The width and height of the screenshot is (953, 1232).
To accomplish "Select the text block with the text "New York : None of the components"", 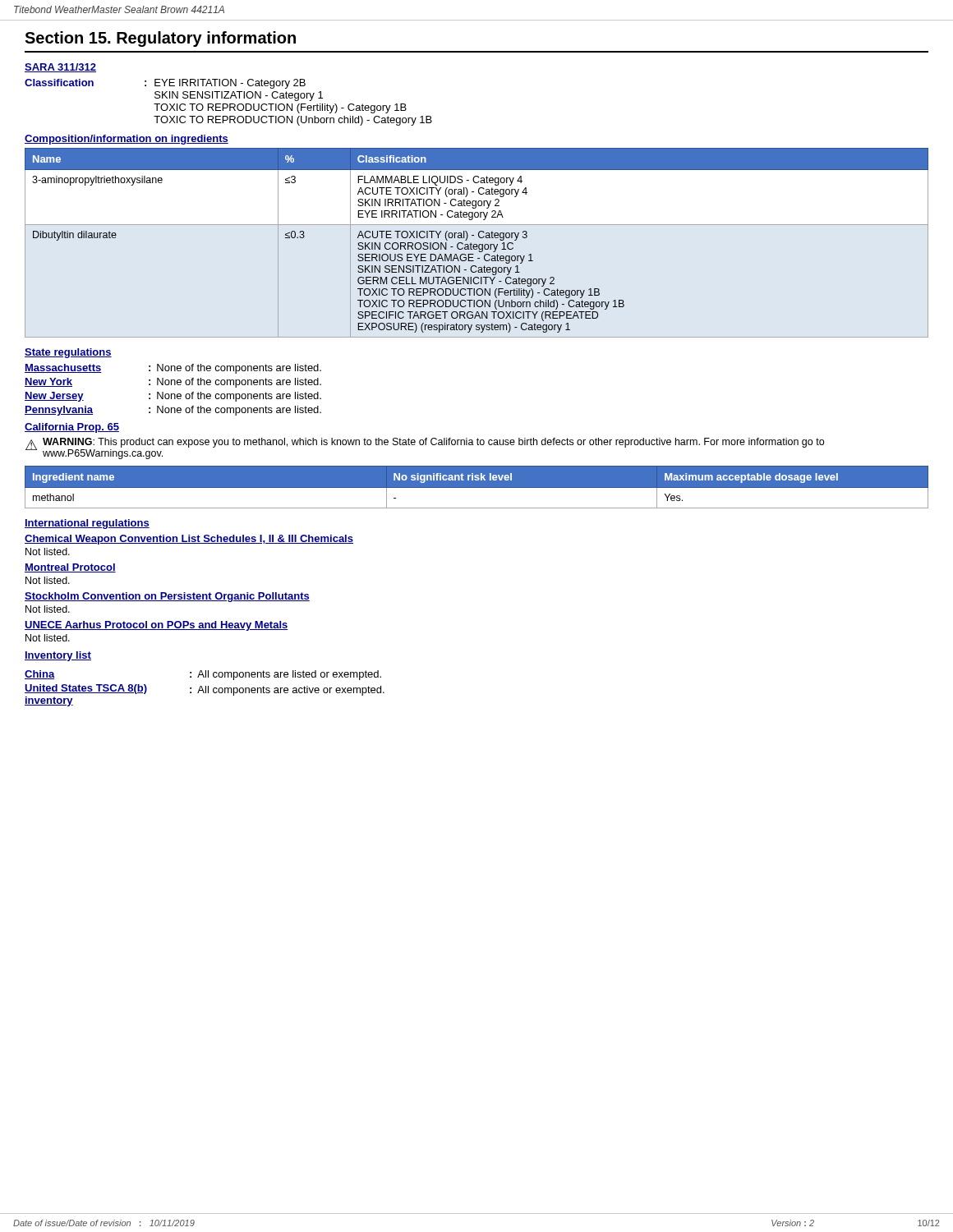I will tap(173, 382).
